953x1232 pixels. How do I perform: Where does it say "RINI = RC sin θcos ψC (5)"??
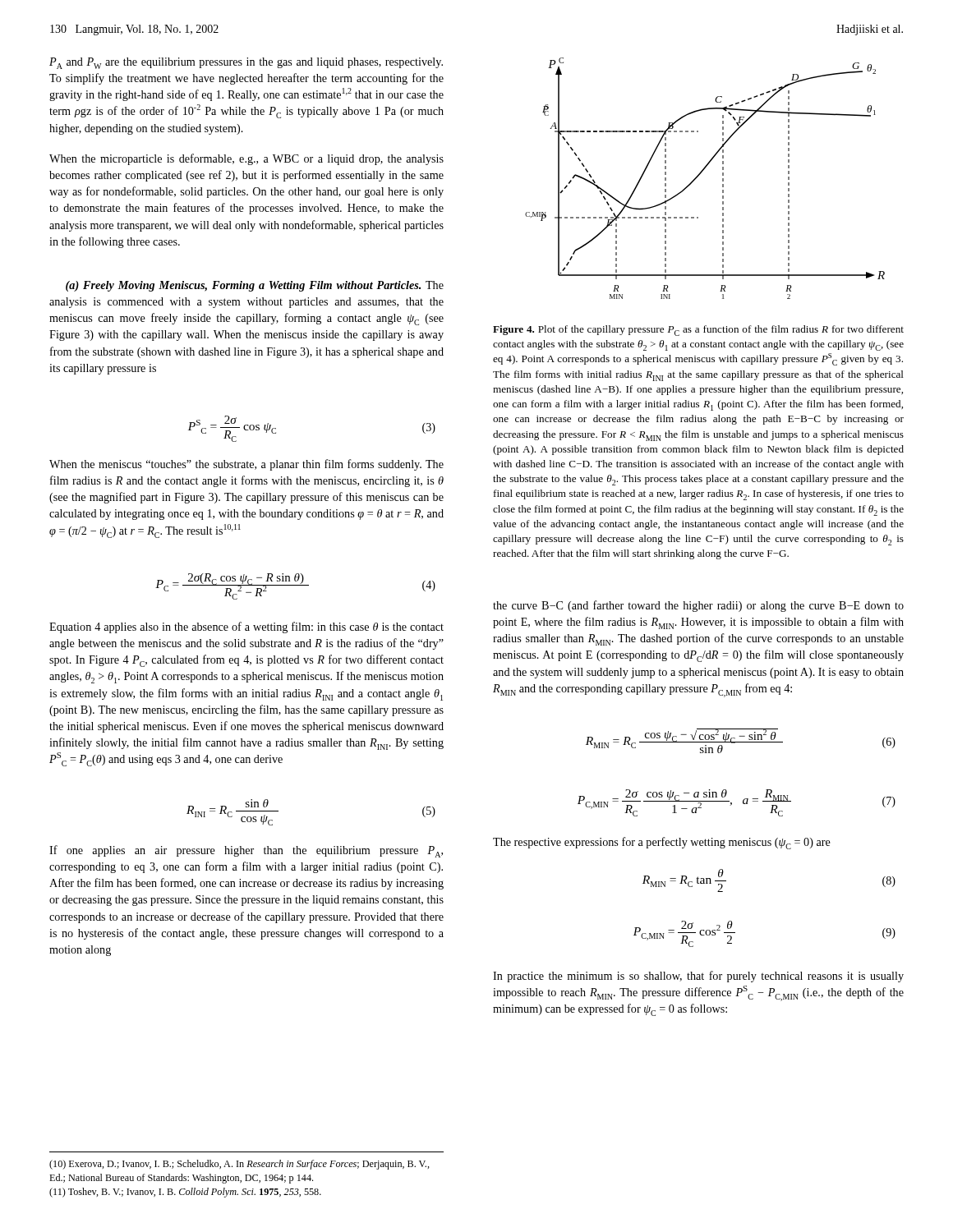pos(242,811)
